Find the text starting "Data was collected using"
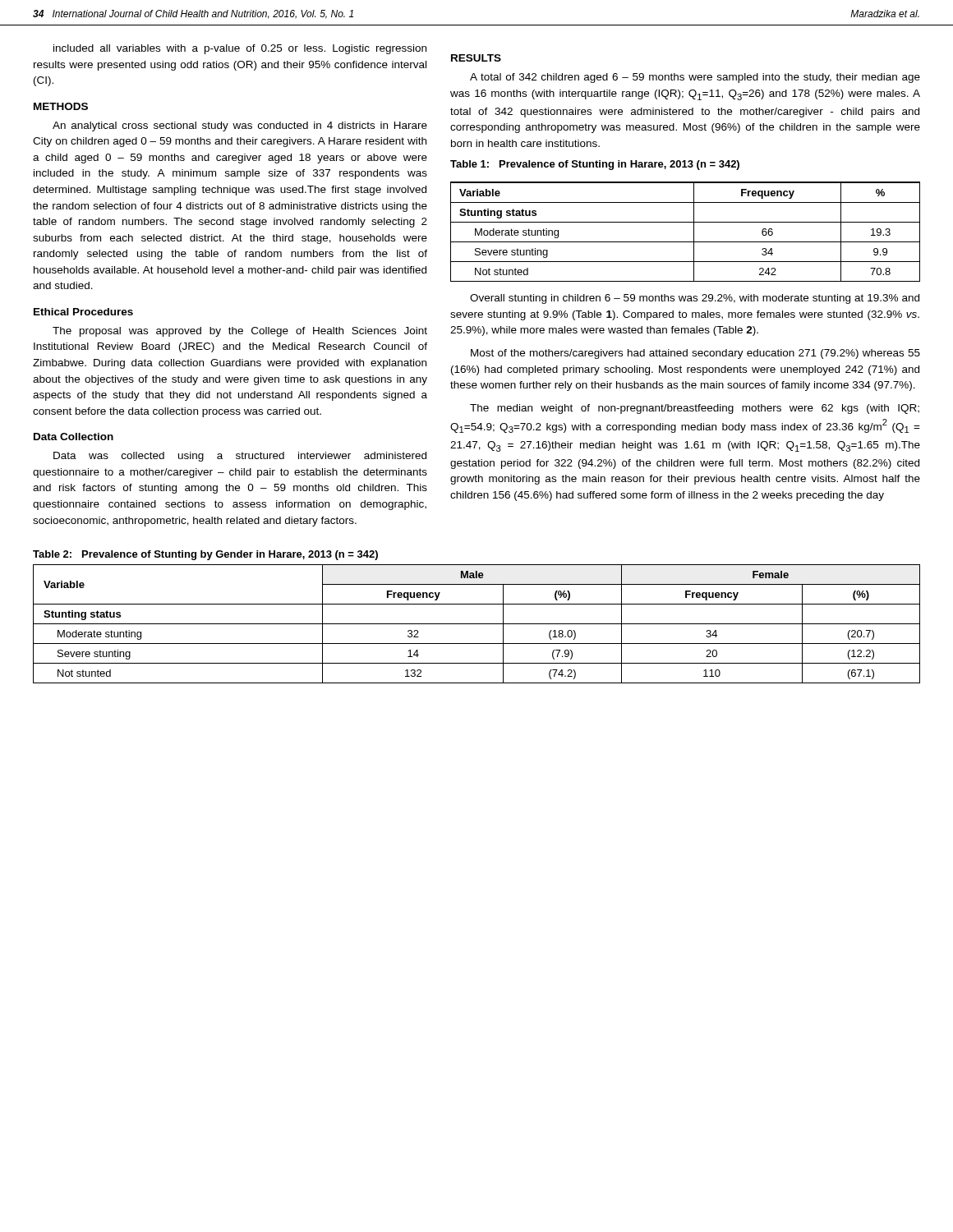 [x=230, y=488]
